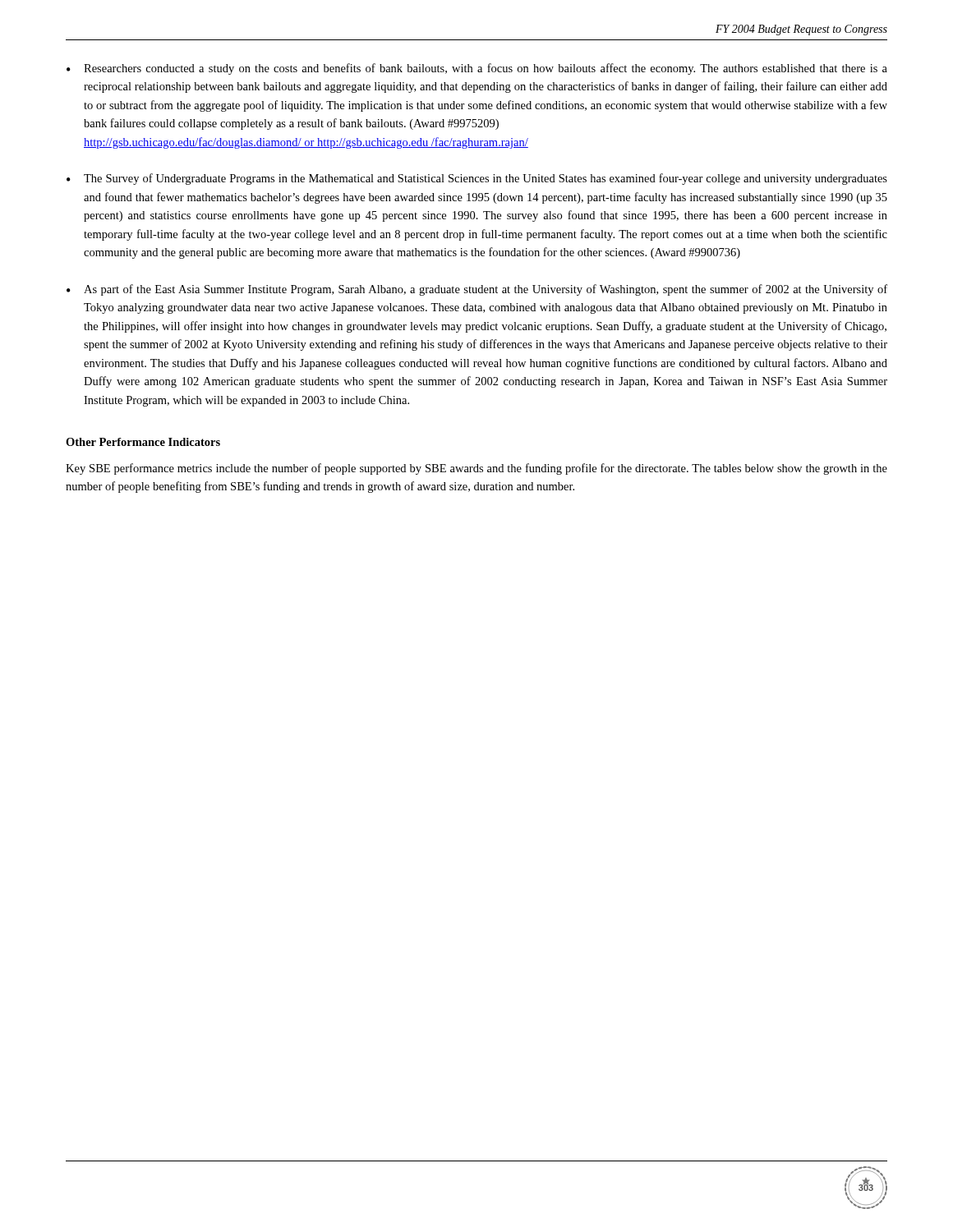Locate the list item with the text "• The Survey of Undergraduate Programs"

click(476, 216)
